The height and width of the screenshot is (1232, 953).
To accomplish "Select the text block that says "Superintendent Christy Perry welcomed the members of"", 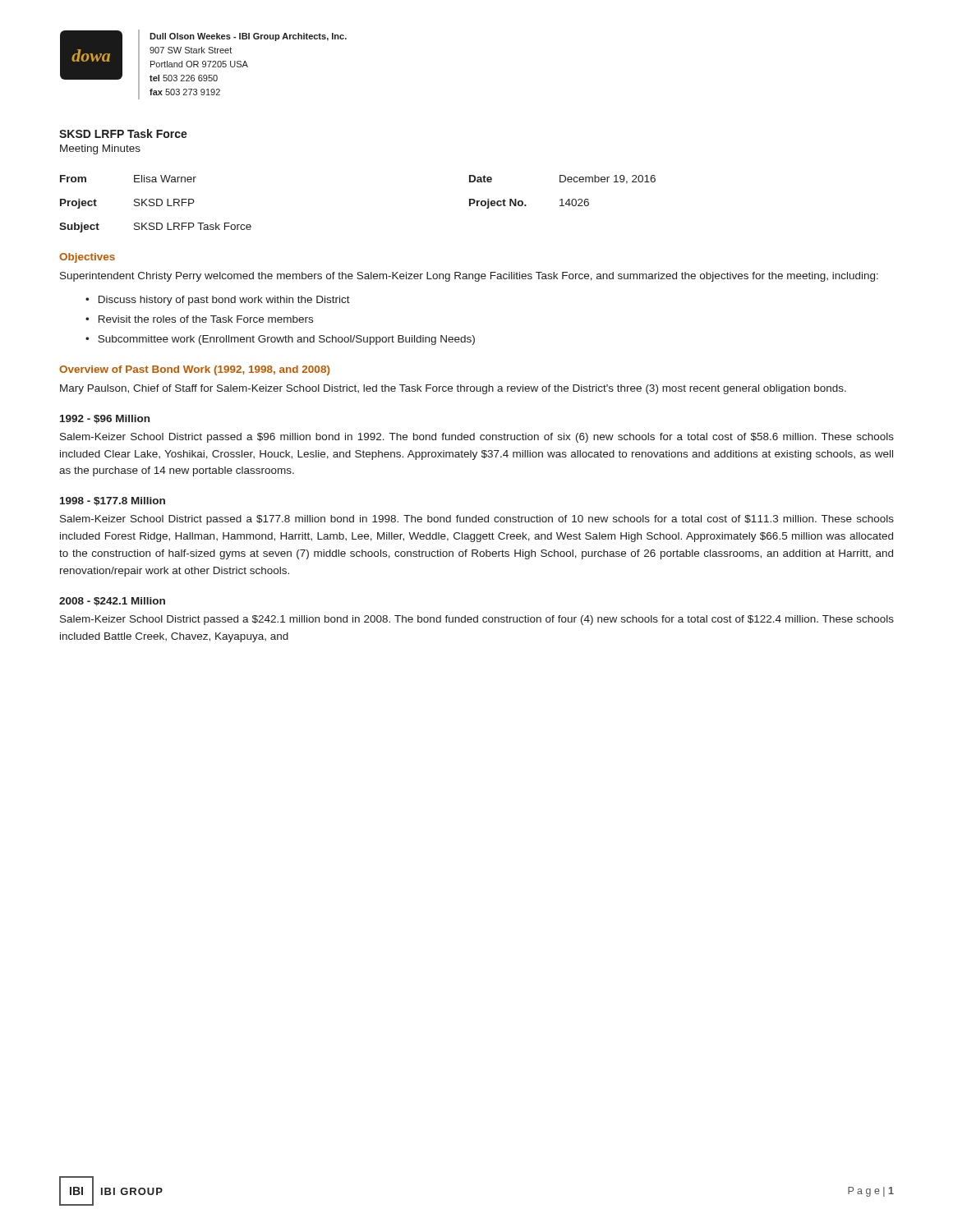I will pyautogui.click(x=469, y=276).
